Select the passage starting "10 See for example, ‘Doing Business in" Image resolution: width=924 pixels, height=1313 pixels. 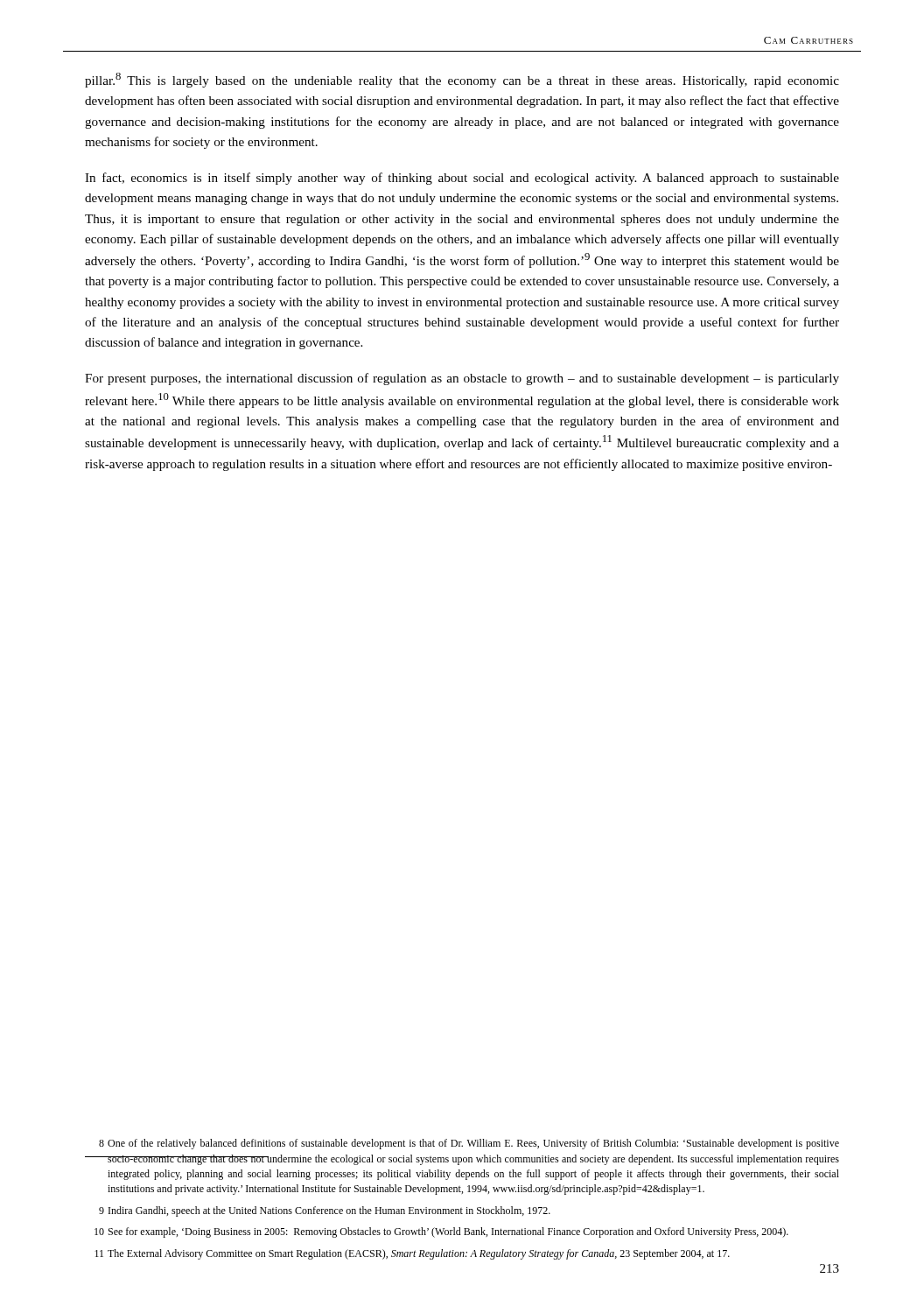pyautogui.click(x=462, y=1232)
